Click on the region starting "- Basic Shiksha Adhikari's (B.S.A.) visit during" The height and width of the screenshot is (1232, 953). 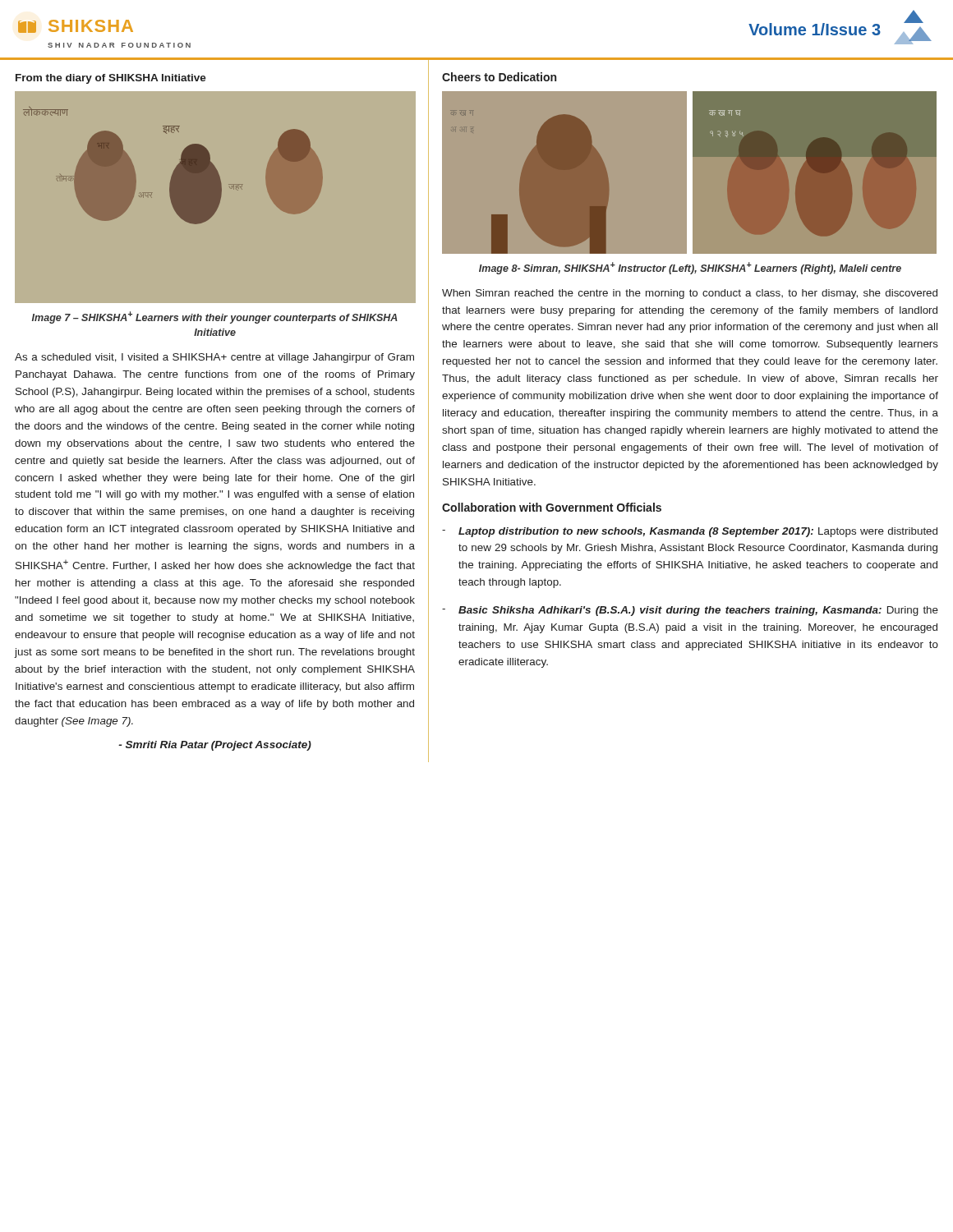coord(690,637)
